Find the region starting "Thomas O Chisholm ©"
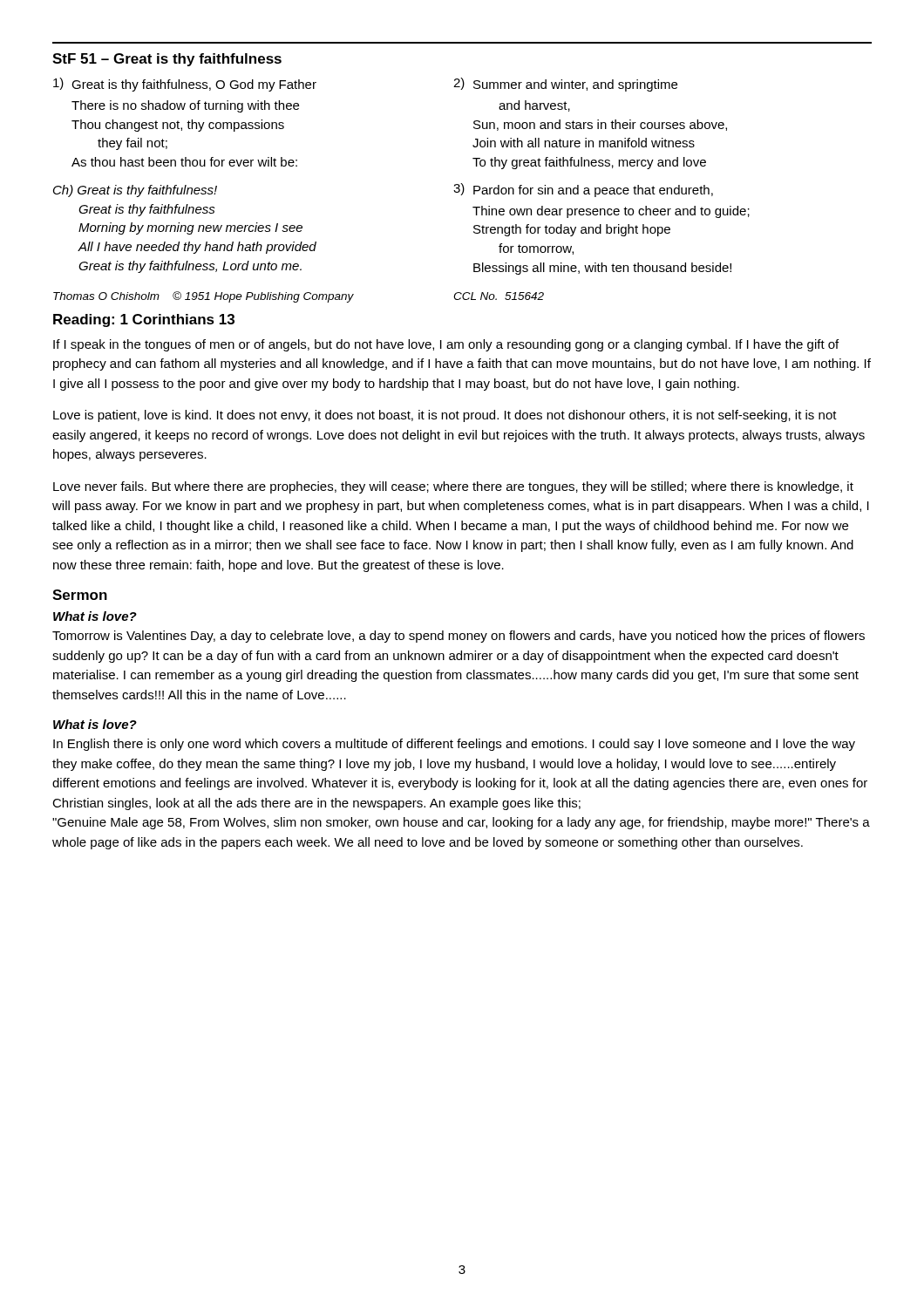 (x=203, y=296)
